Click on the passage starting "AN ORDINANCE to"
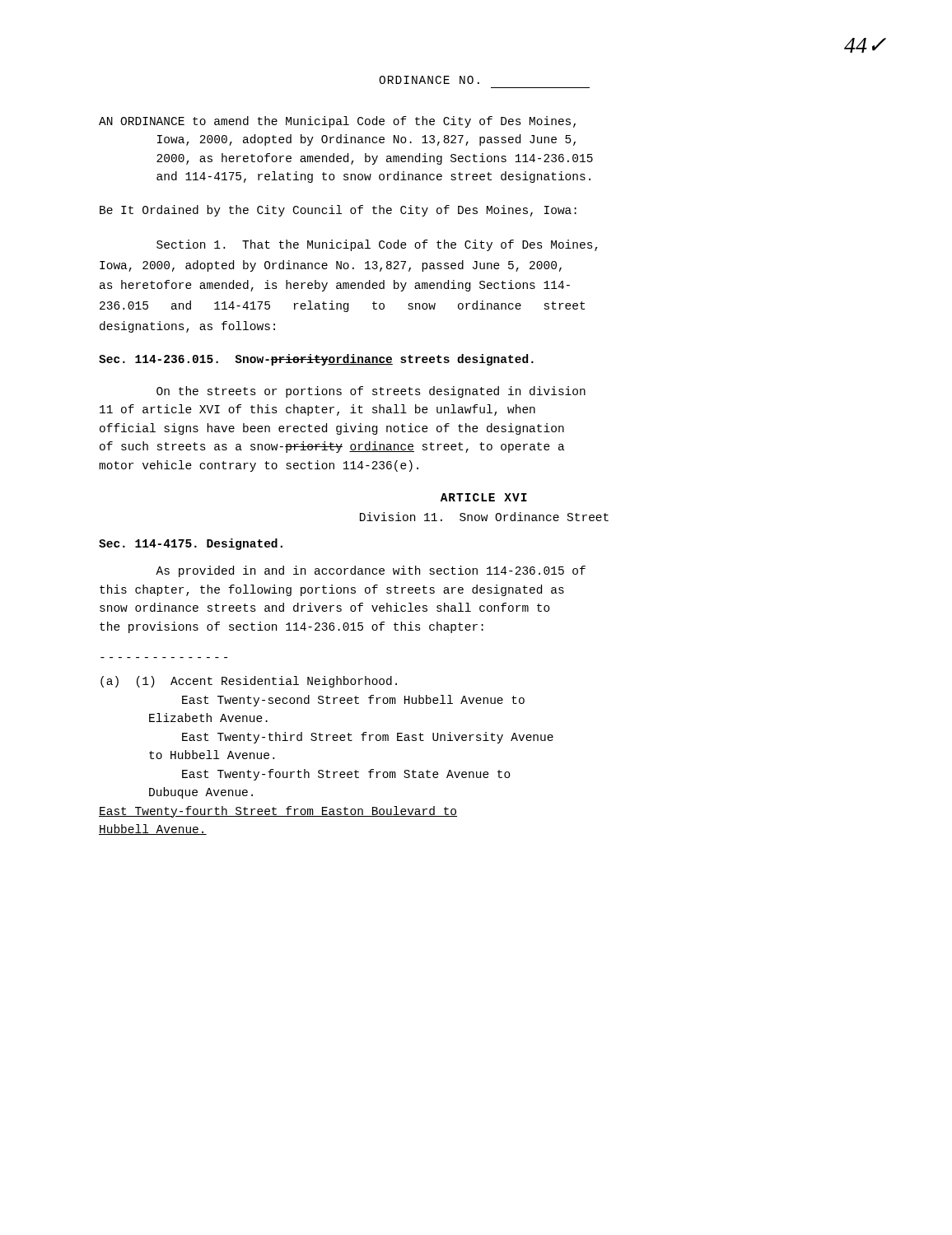Image resolution: width=952 pixels, height=1235 pixels. click(346, 150)
